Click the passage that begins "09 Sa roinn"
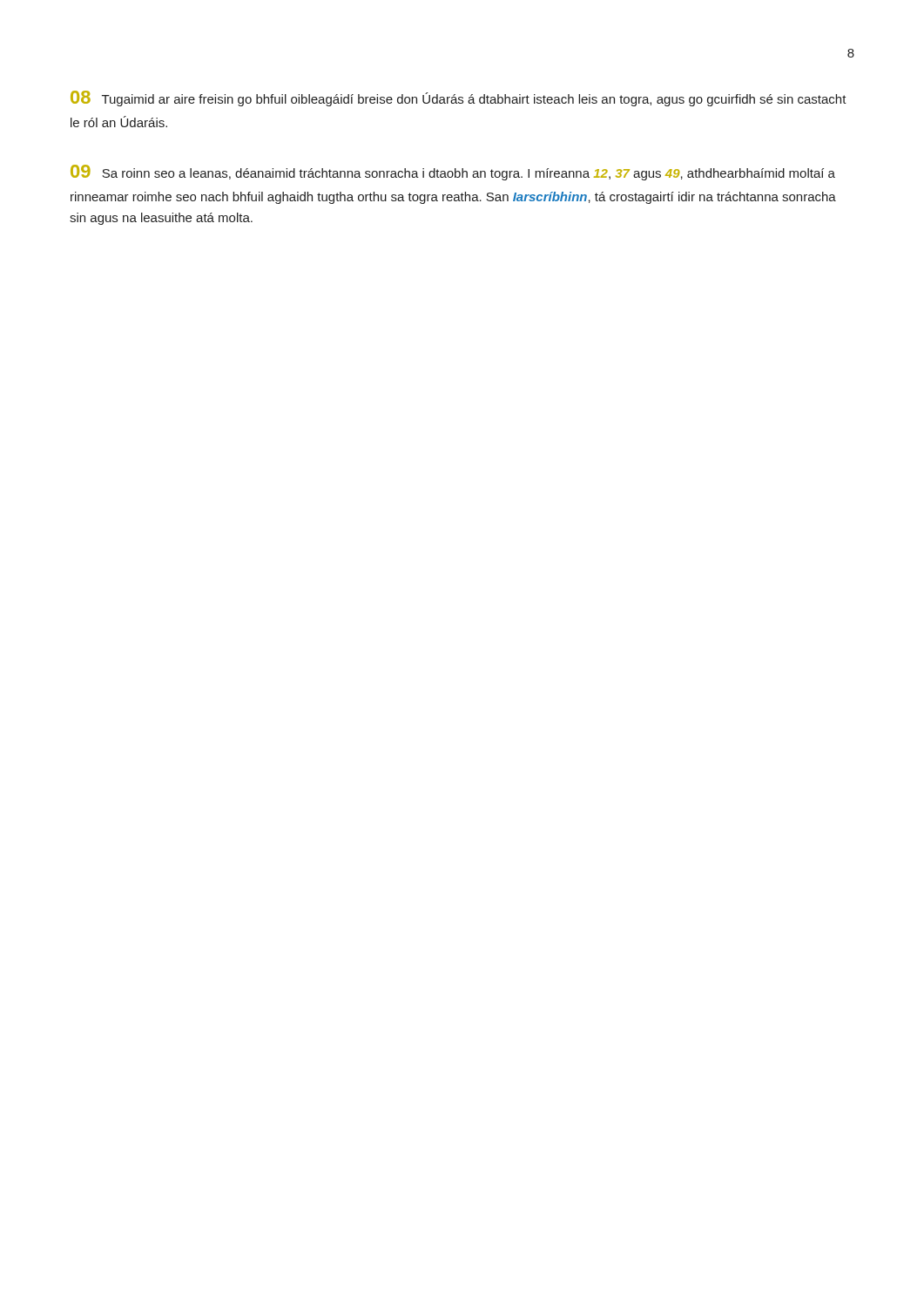The width and height of the screenshot is (924, 1307). click(x=453, y=193)
